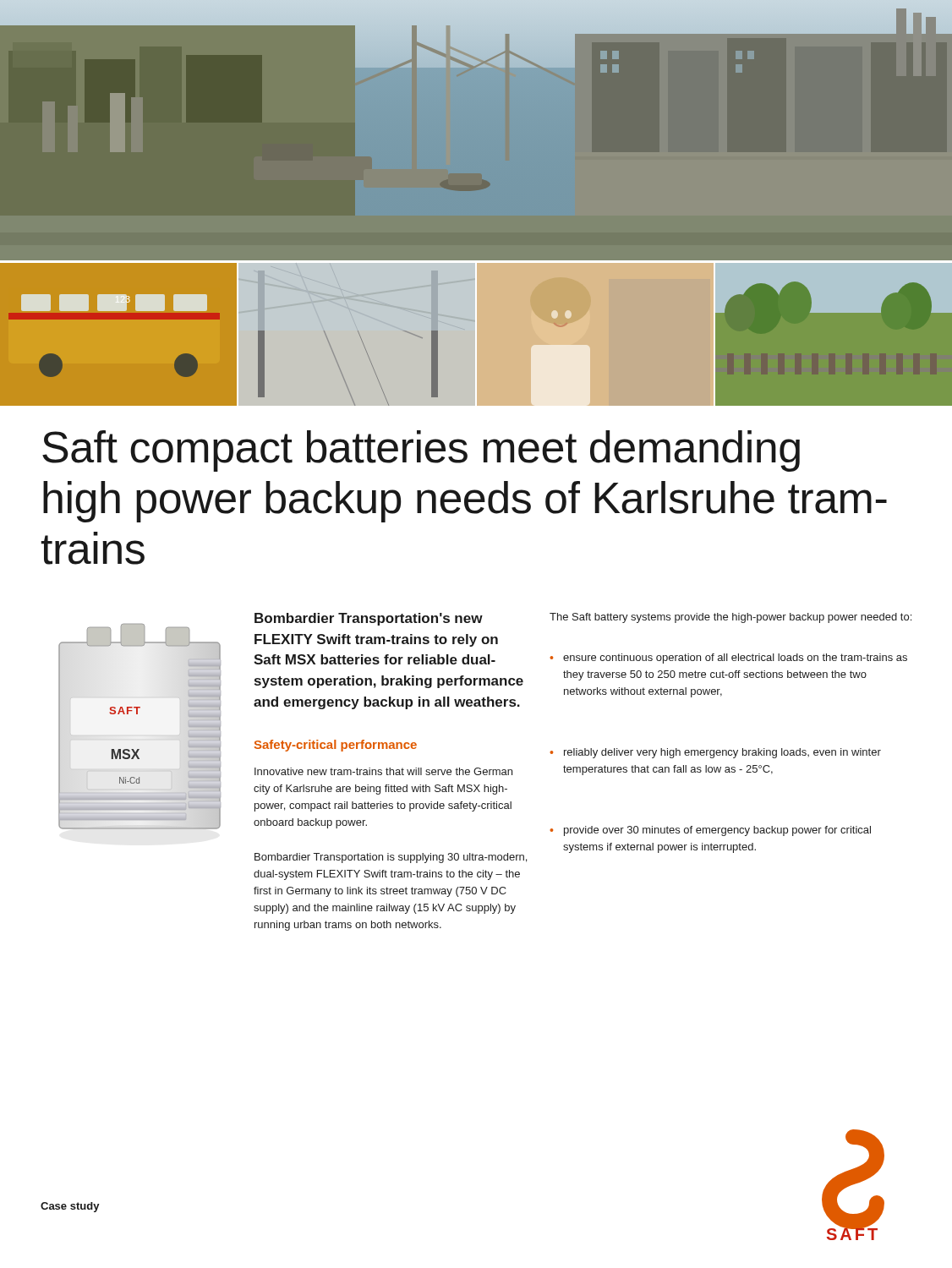
Task: Point to the block beginning "• ensure continuous operation of all electrical"
Action: [x=731, y=675]
